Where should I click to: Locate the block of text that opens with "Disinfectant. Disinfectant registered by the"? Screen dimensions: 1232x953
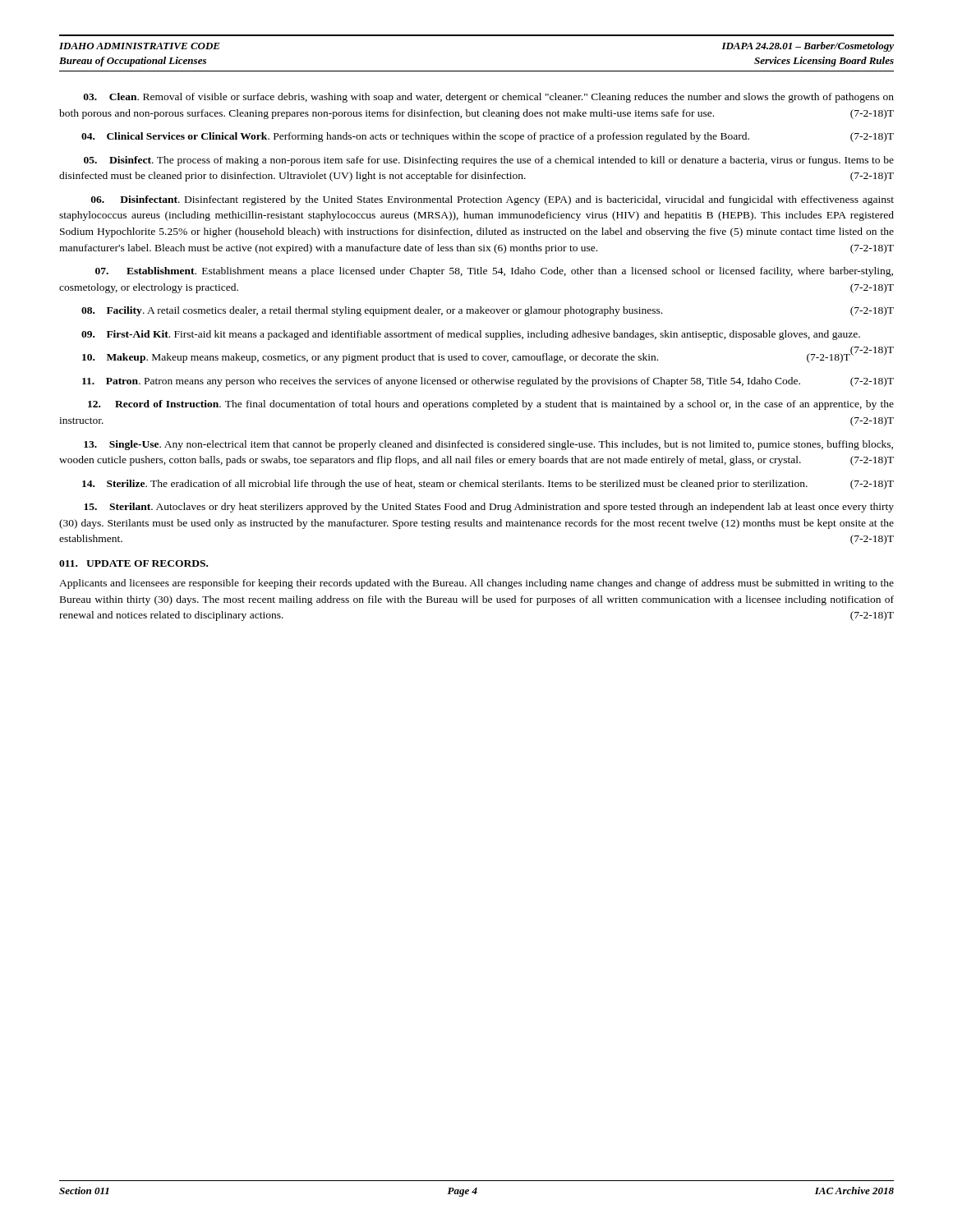(x=476, y=224)
